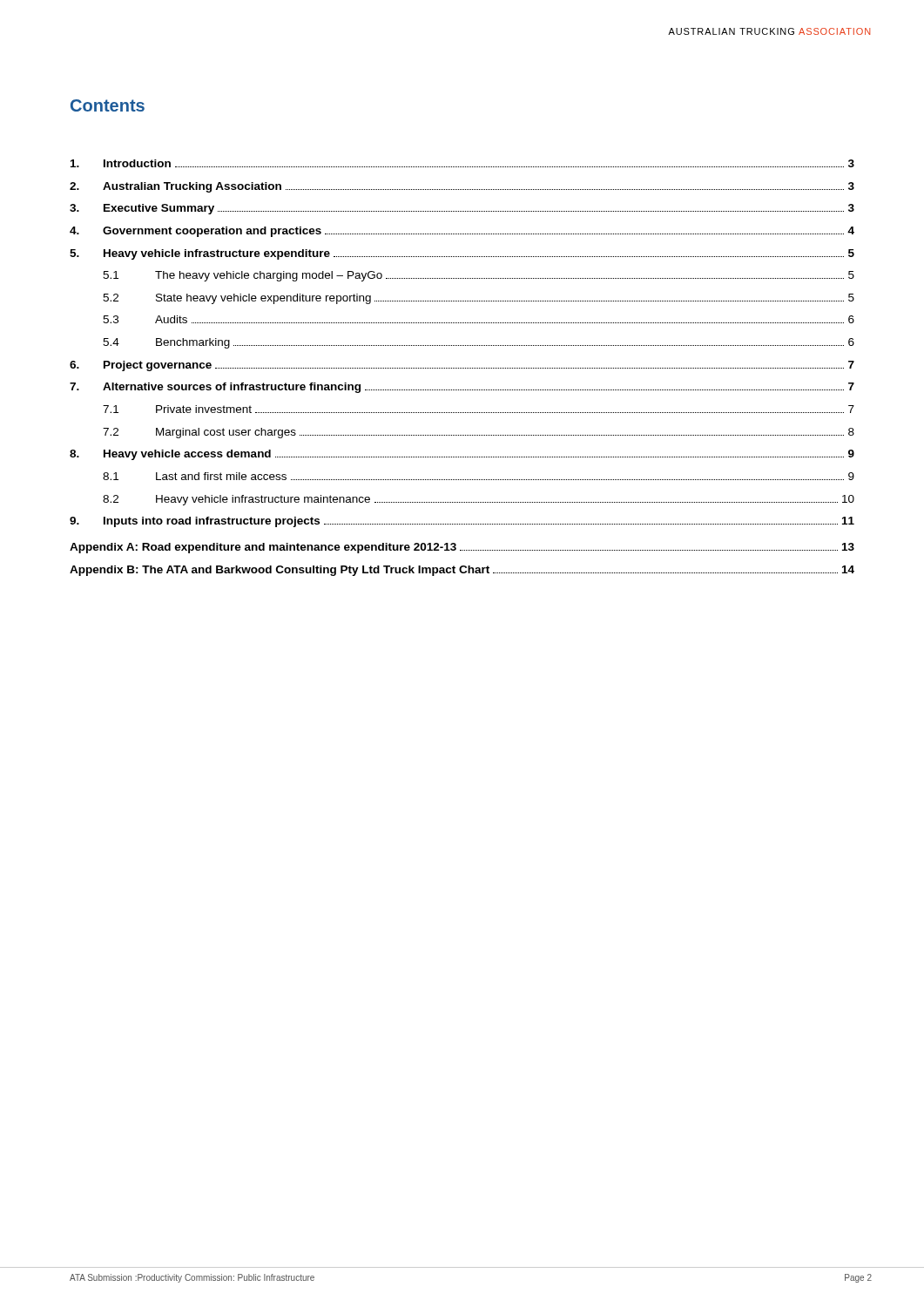Find the list item with the text "7. Alternative sources of infrastructure financing 7"
Viewport: 924px width, 1307px height.
[462, 387]
